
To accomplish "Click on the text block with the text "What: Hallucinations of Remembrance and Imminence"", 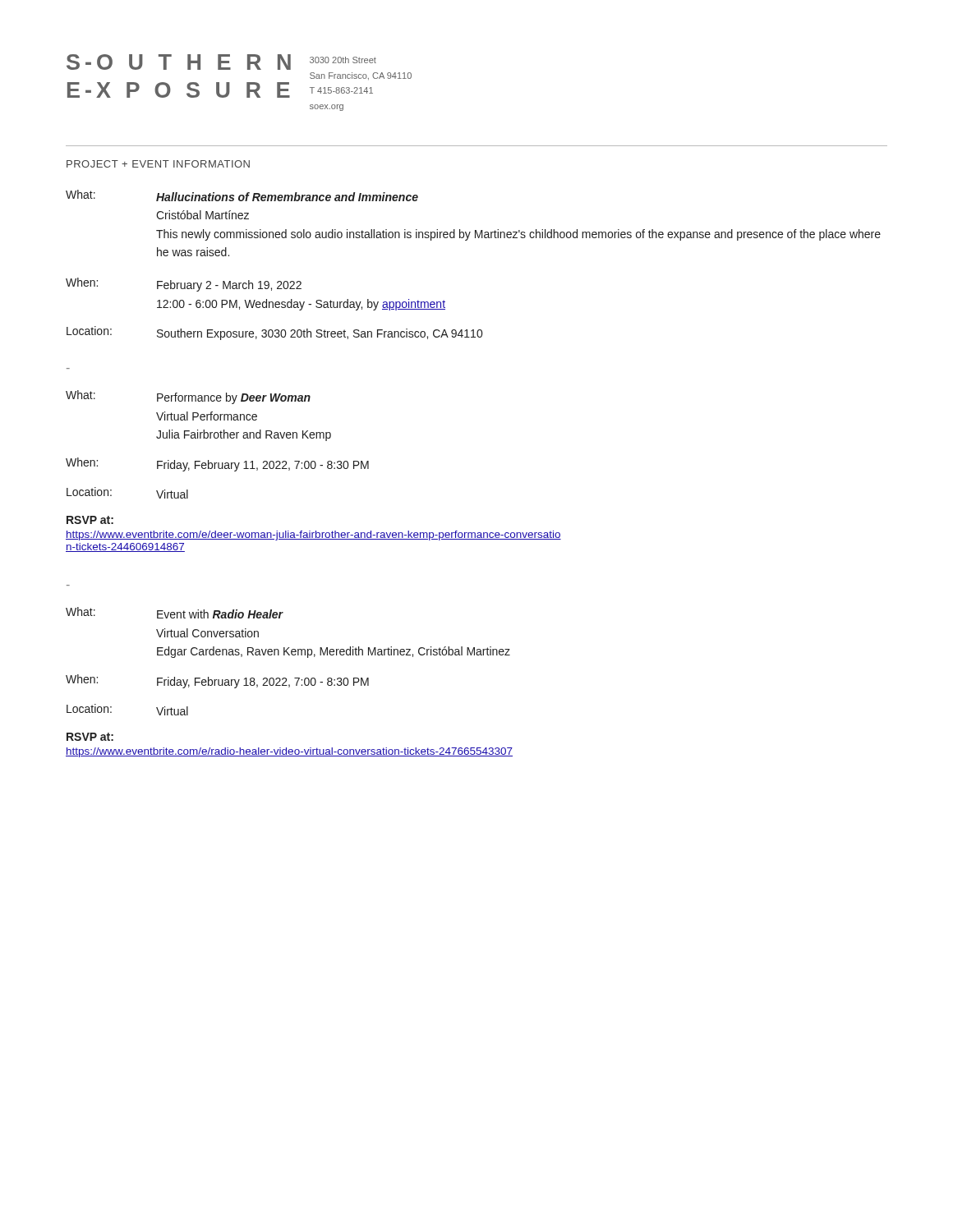I will tap(476, 225).
